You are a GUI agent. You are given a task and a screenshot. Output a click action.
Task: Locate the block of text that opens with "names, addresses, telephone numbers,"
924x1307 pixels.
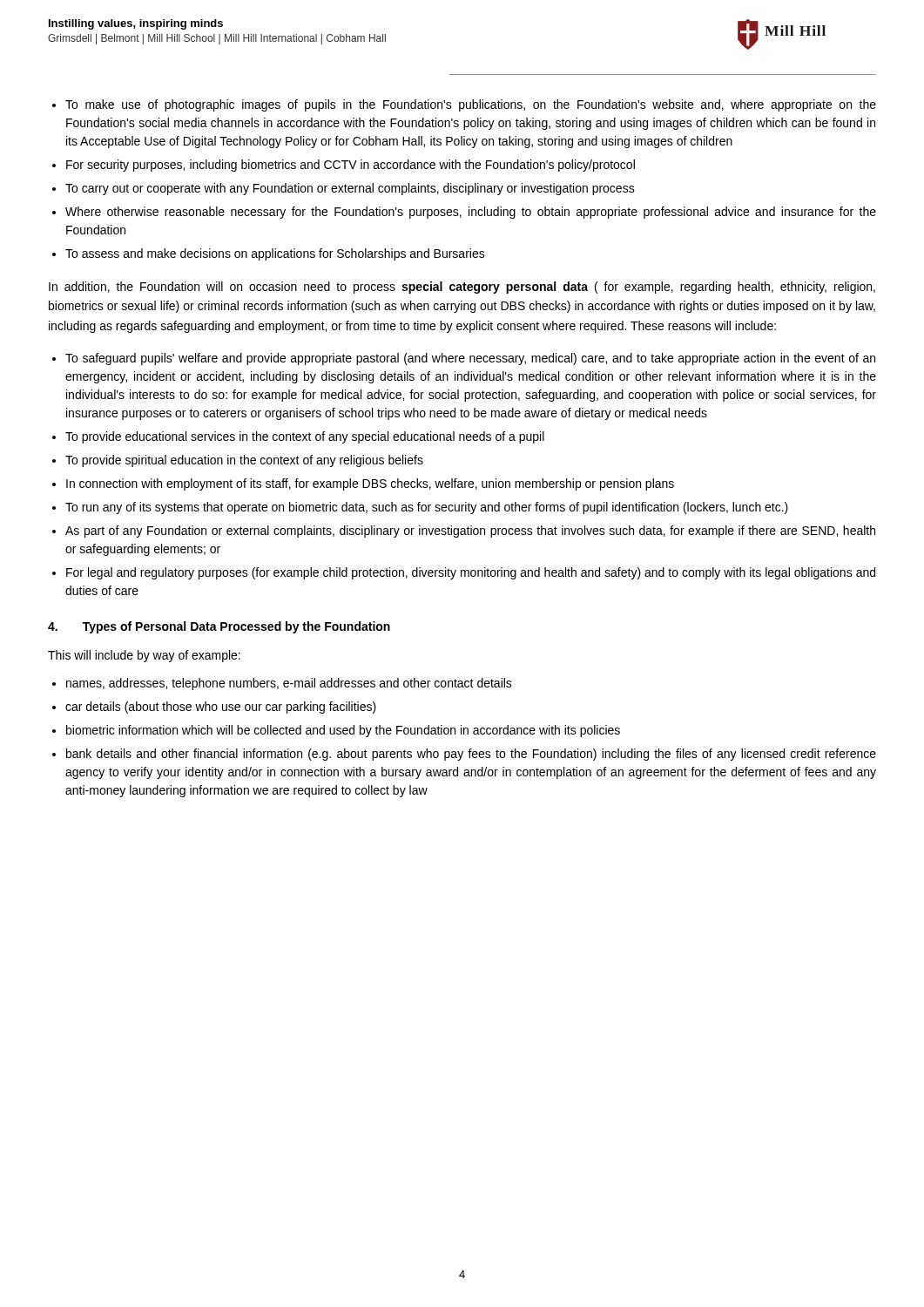point(289,683)
